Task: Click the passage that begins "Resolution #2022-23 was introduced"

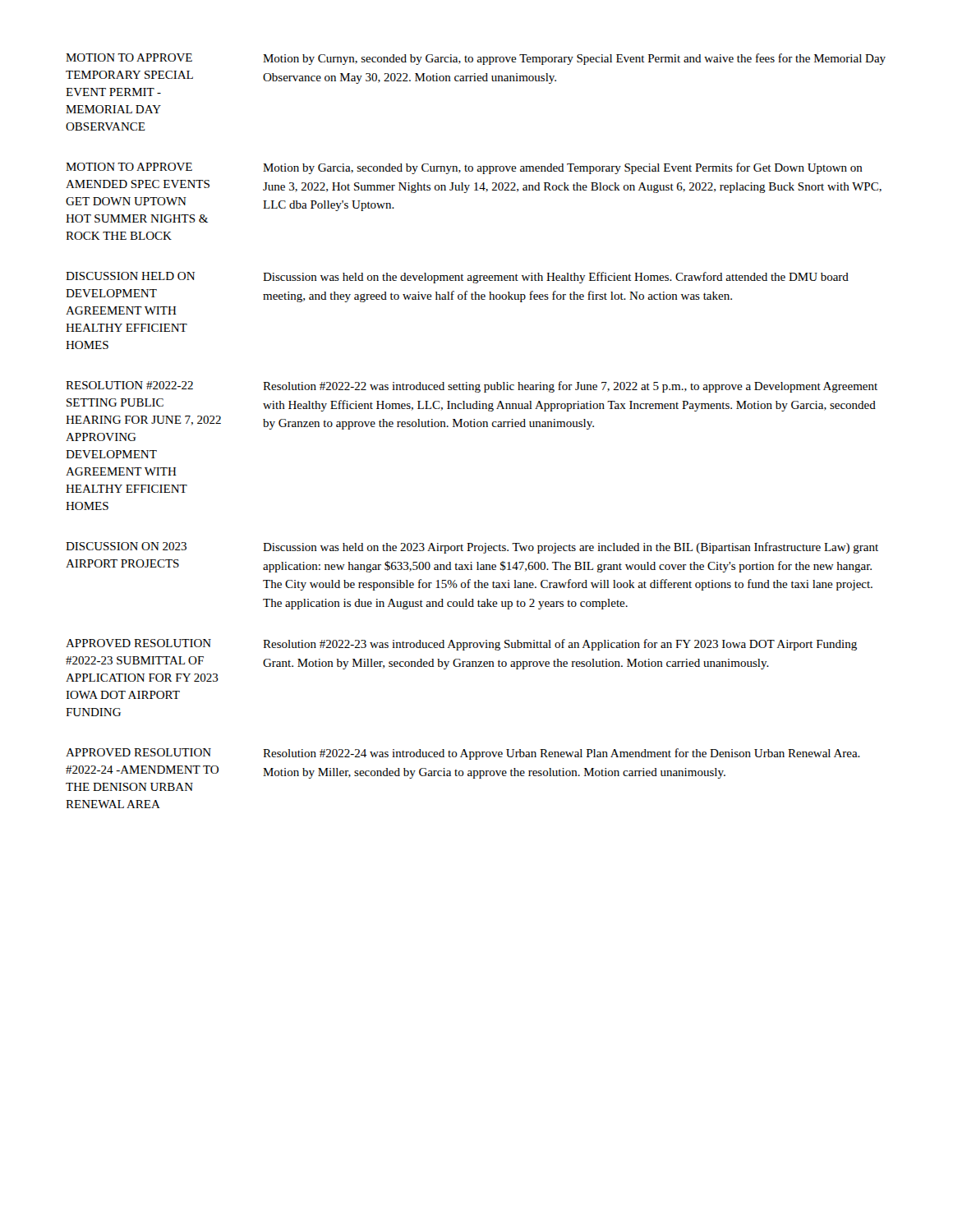Action: (x=560, y=653)
